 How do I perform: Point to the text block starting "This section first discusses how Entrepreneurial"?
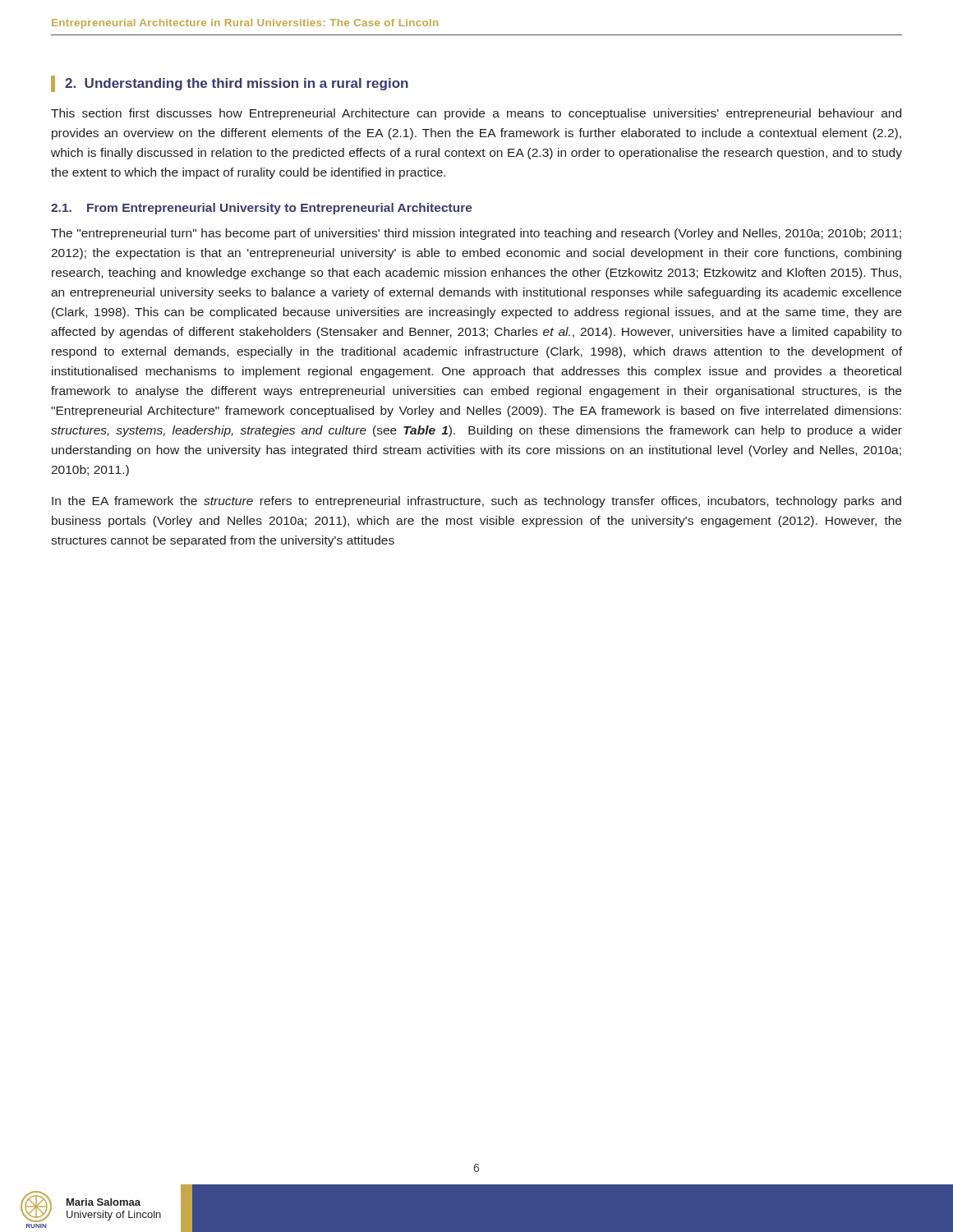click(476, 143)
